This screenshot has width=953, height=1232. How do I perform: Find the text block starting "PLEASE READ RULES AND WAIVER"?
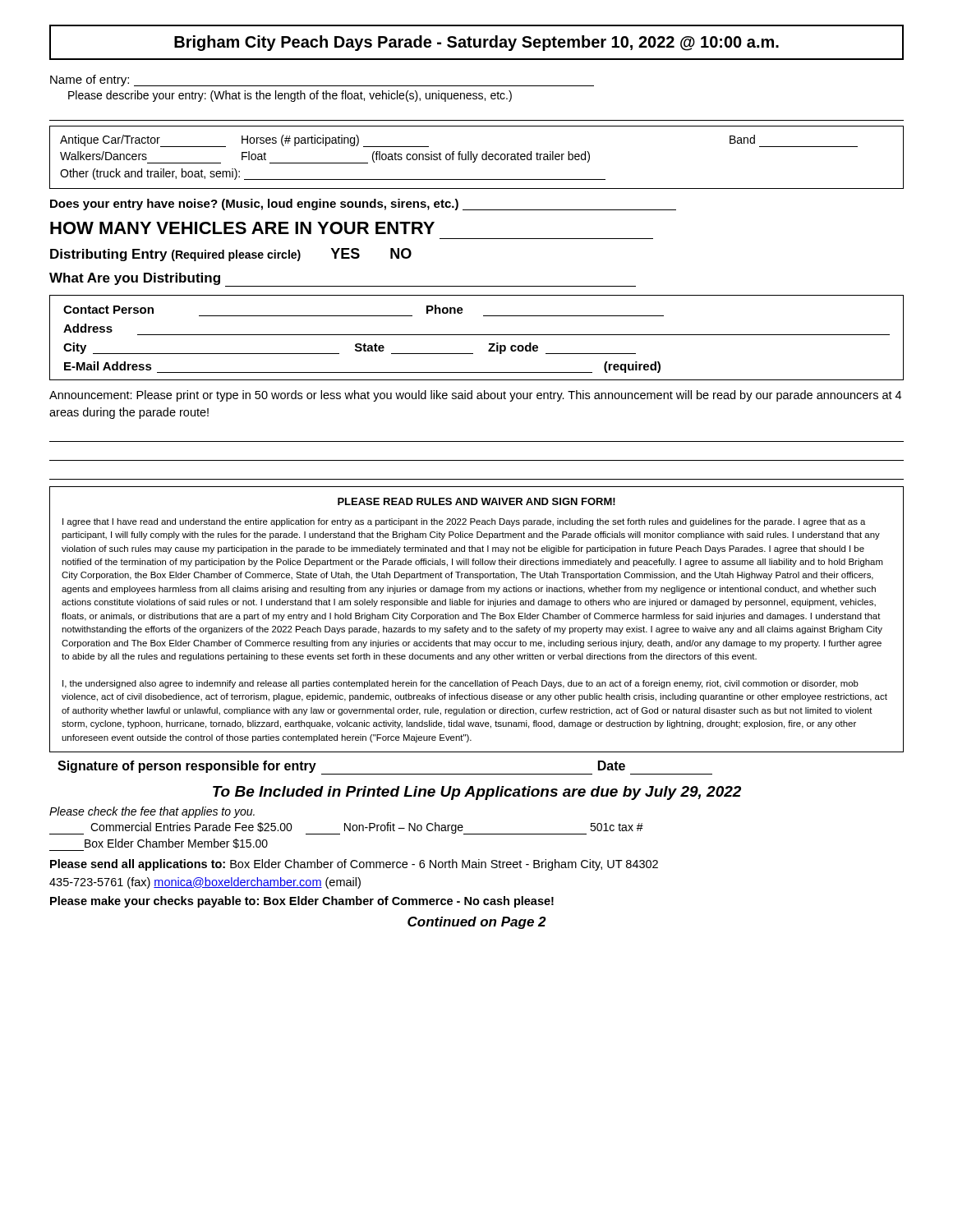(476, 618)
